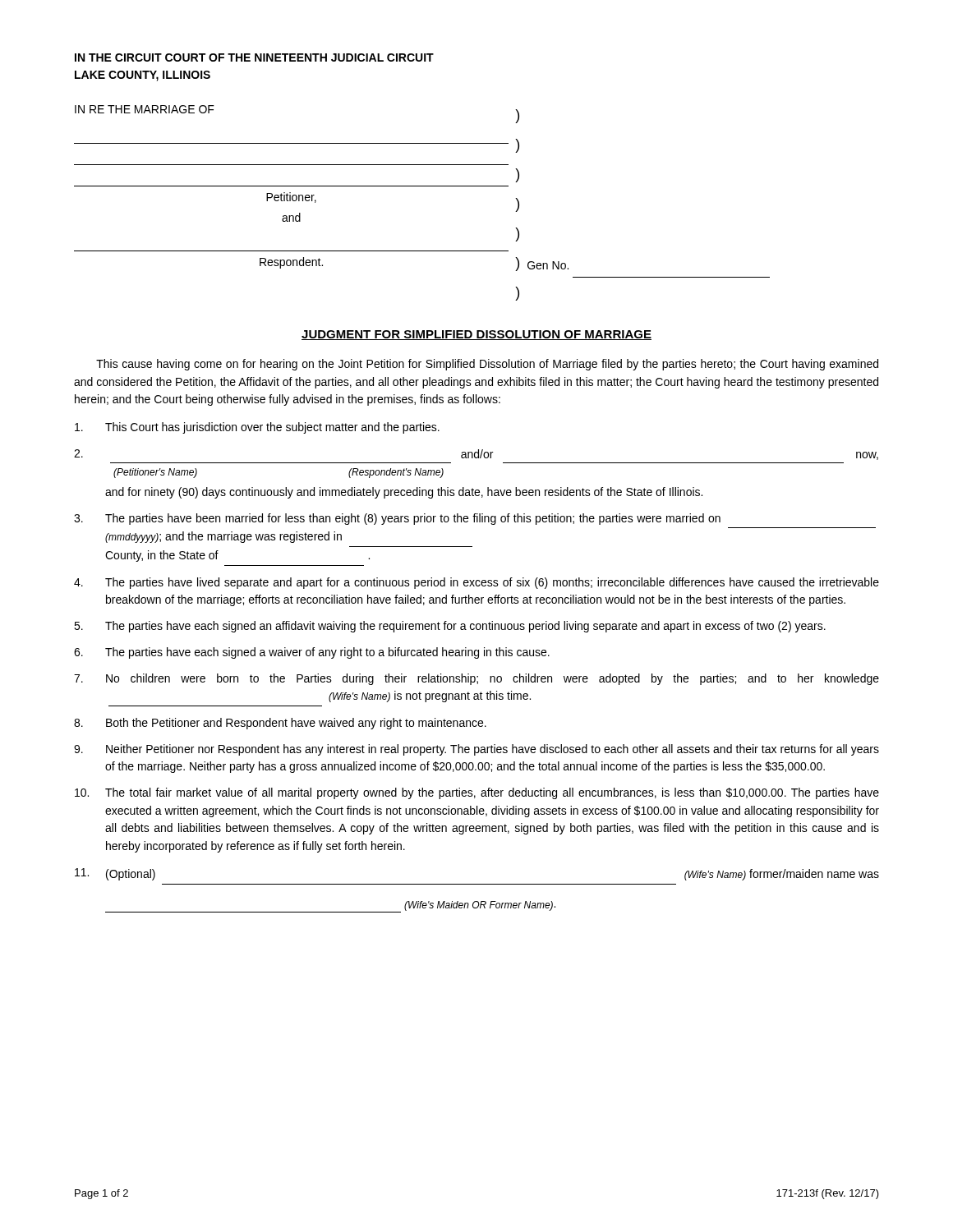Select the list item that says "This Court has jurisdiction over"
953x1232 pixels.
[257, 428]
